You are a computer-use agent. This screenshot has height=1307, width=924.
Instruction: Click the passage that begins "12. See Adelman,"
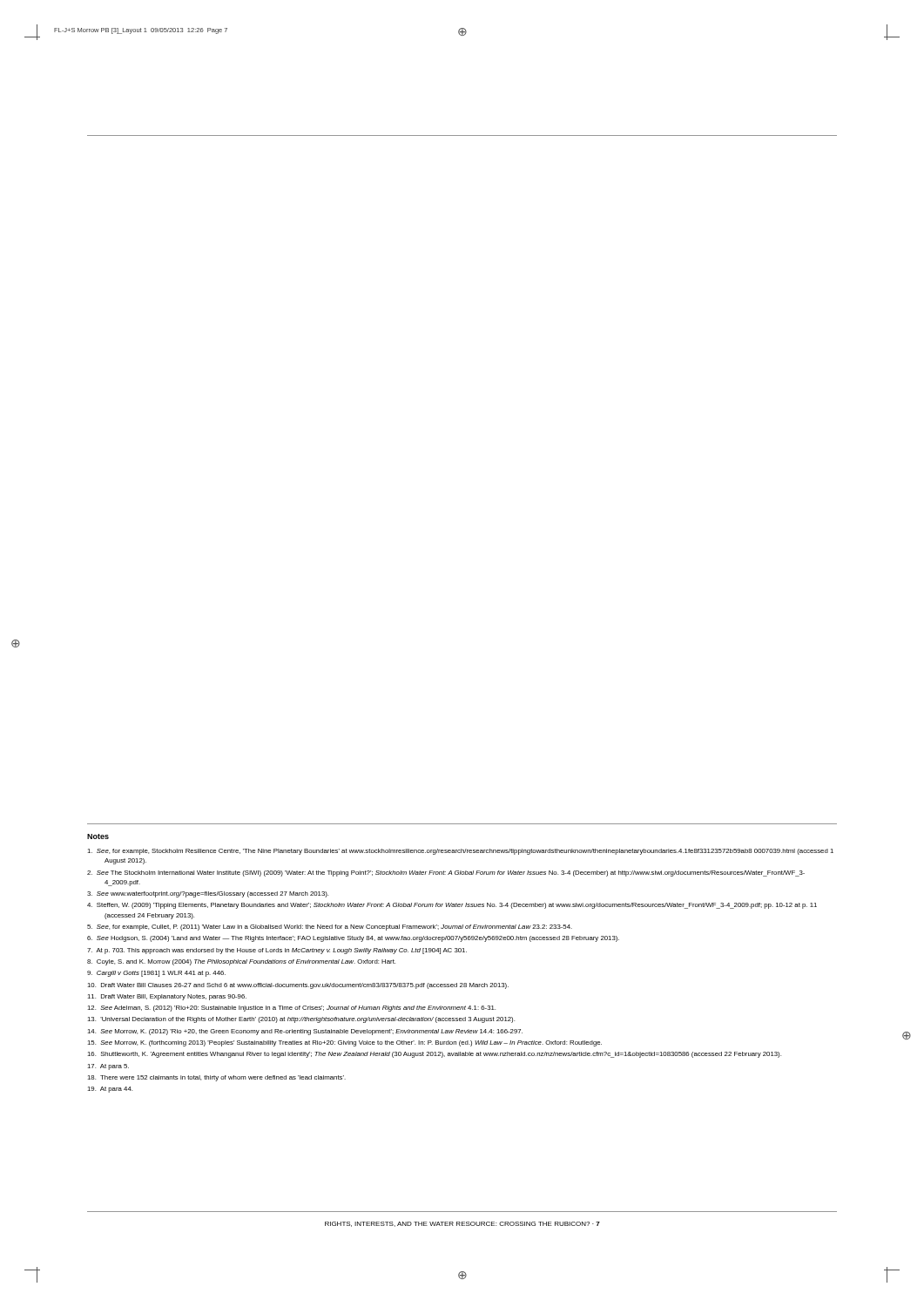[292, 1008]
